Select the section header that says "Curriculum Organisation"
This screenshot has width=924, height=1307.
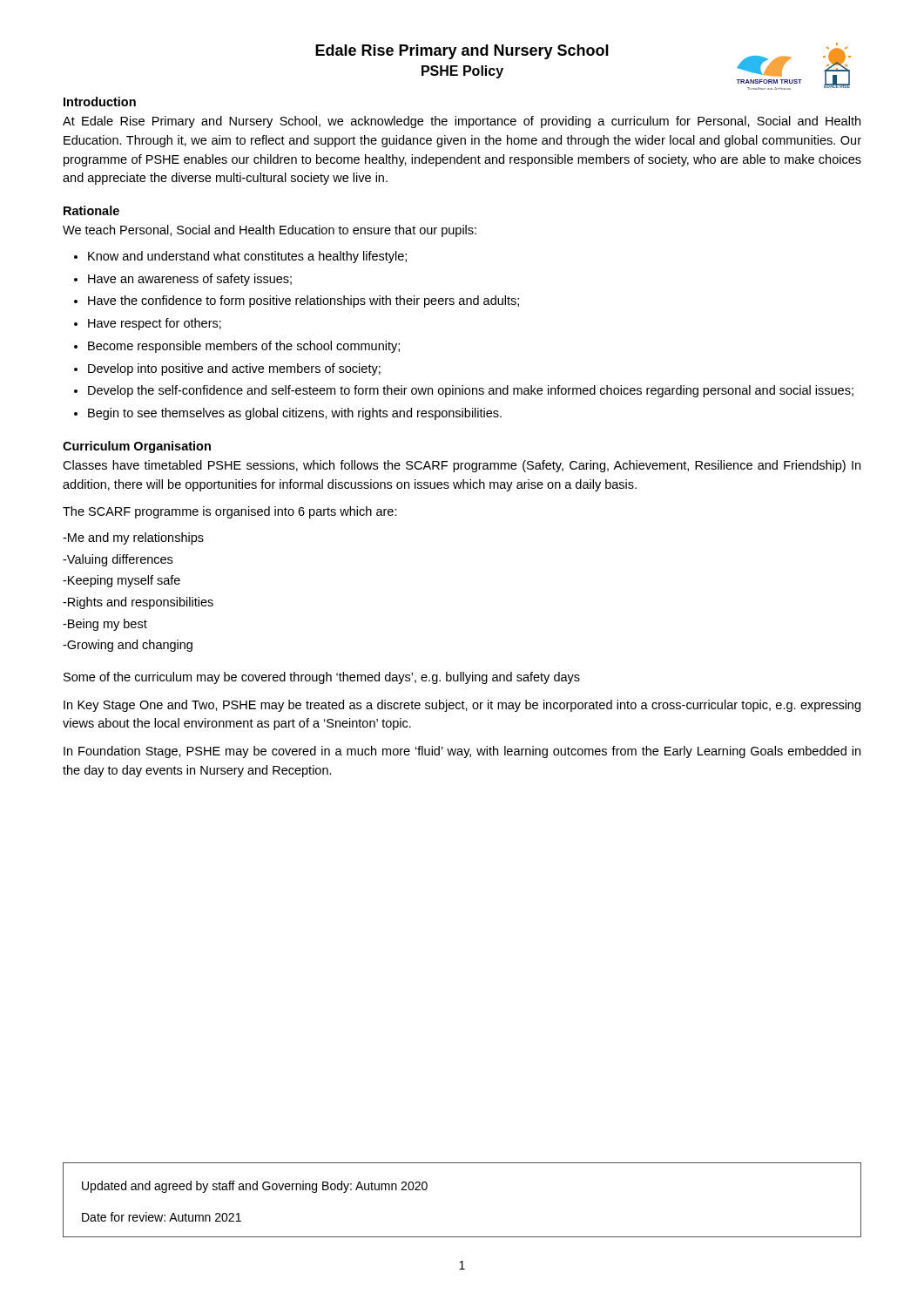pyautogui.click(x=137, y=446)
